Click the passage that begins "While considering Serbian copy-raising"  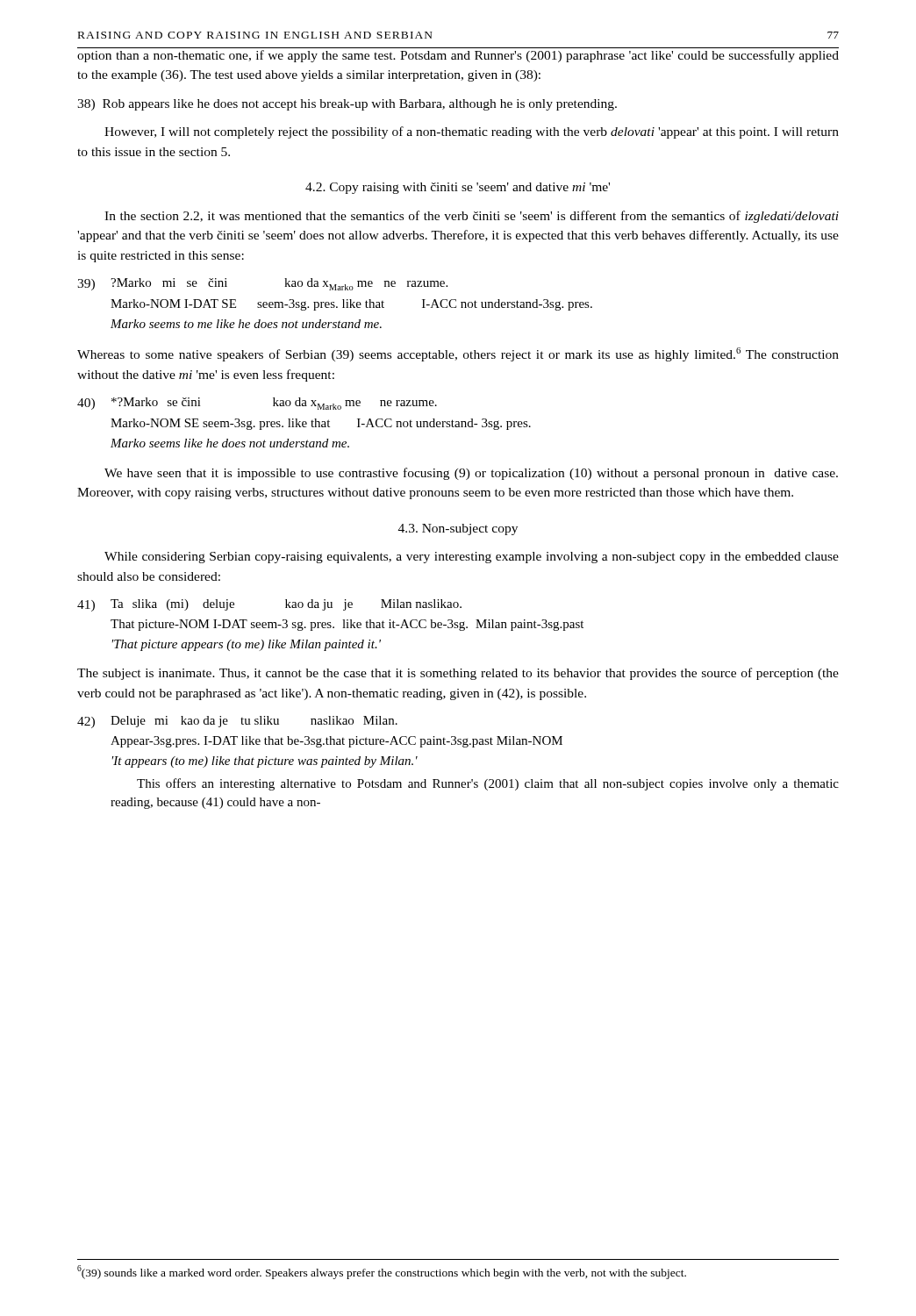click(458, 566)
